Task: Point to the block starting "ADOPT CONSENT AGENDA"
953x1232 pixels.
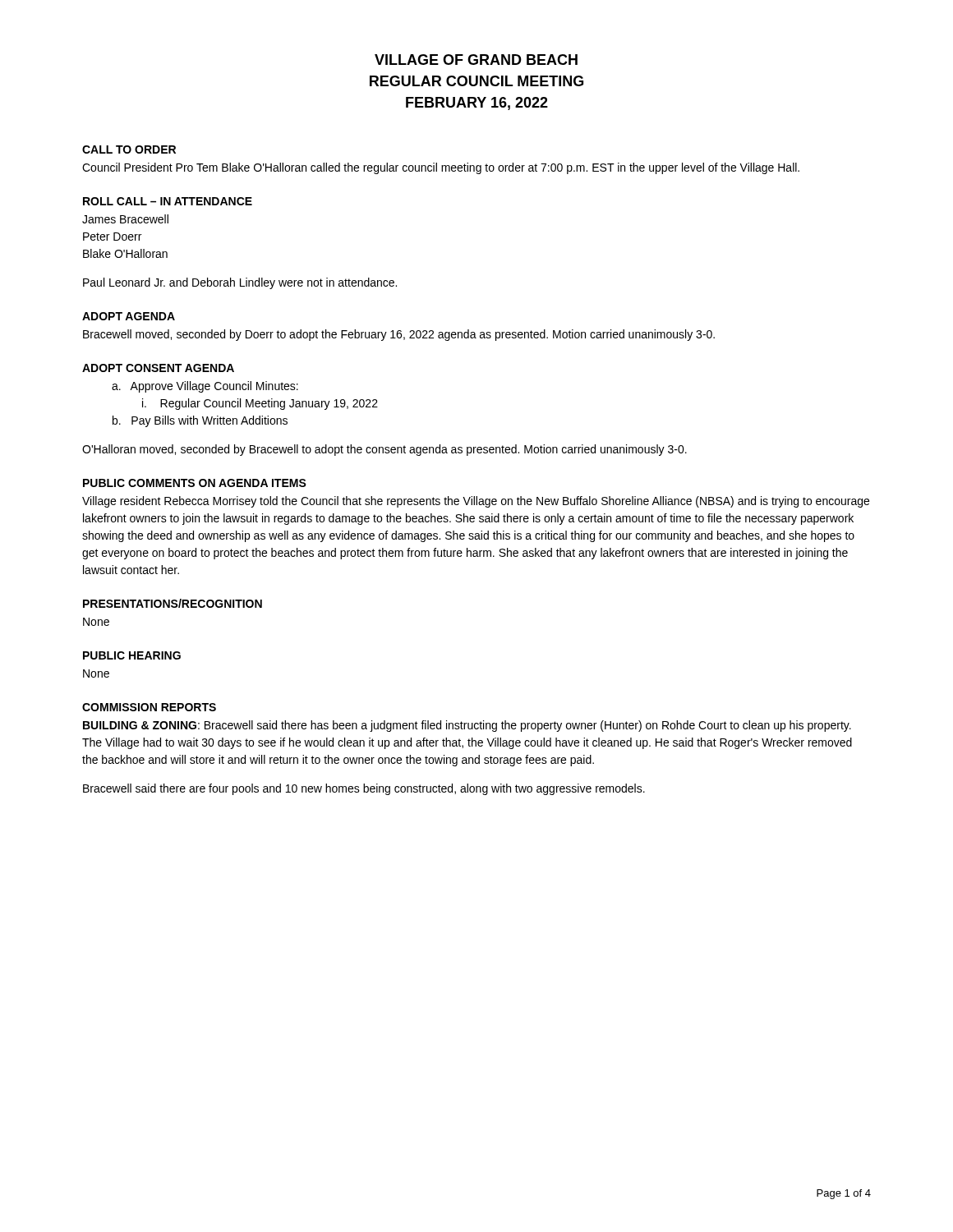Action: point(158,368)
